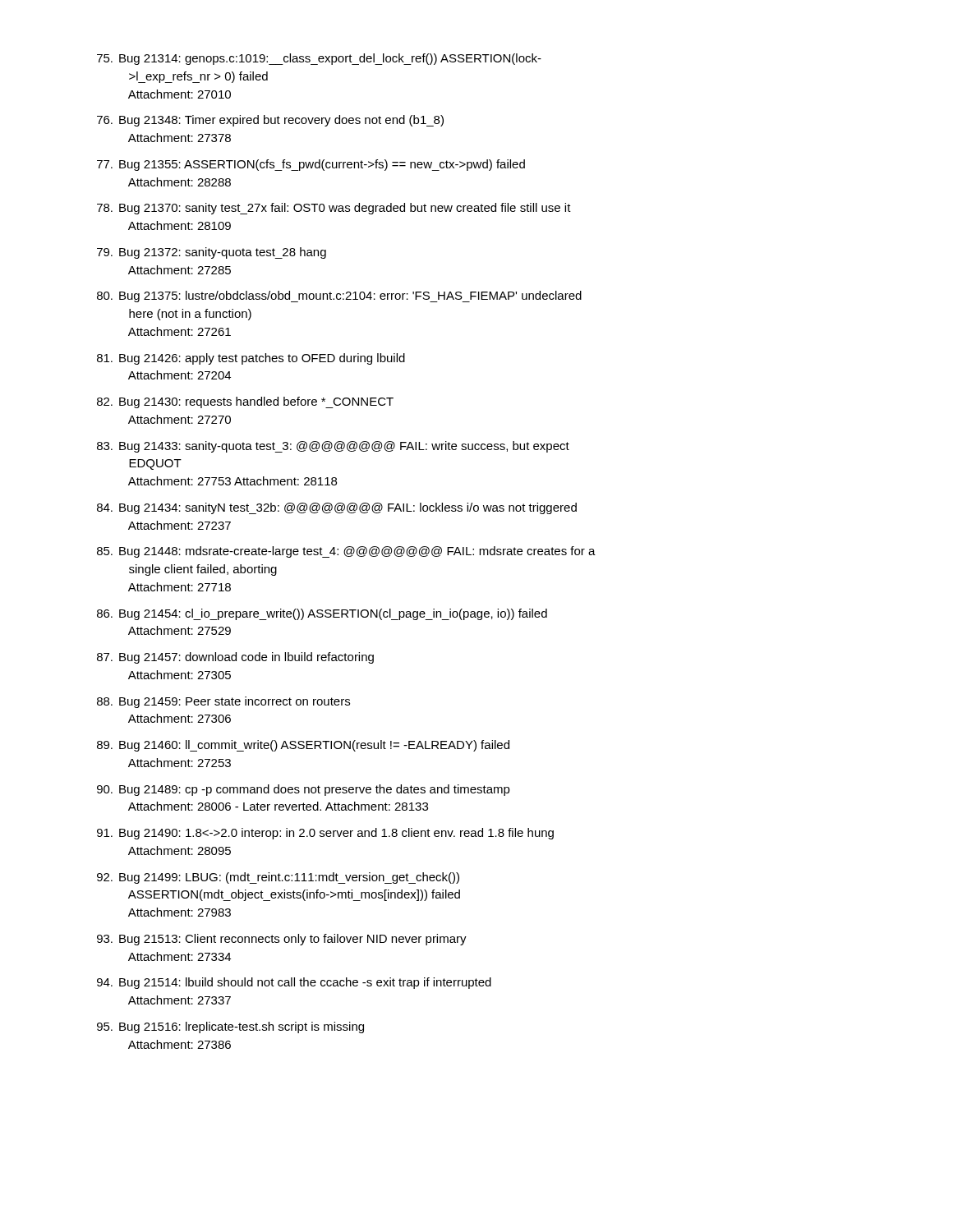Point to the text starting "91. Bug 21490: 1.8 2.0 interop: in 2.0"
Image resolution: width=953 pixels, height=1232 pixels.
tap(485, 842)
